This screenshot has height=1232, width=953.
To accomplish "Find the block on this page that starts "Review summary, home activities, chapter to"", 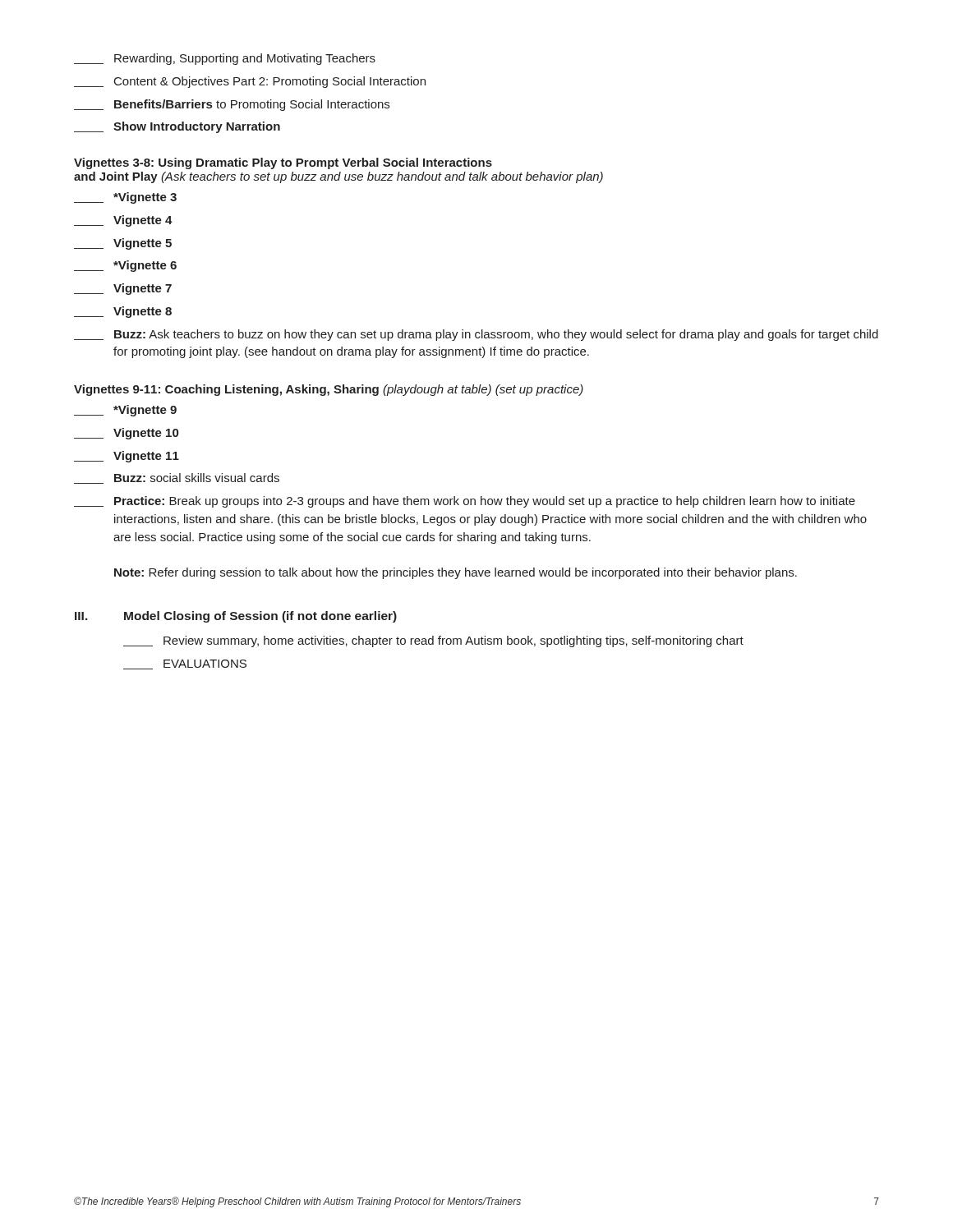I will click(x=501, y=640).
